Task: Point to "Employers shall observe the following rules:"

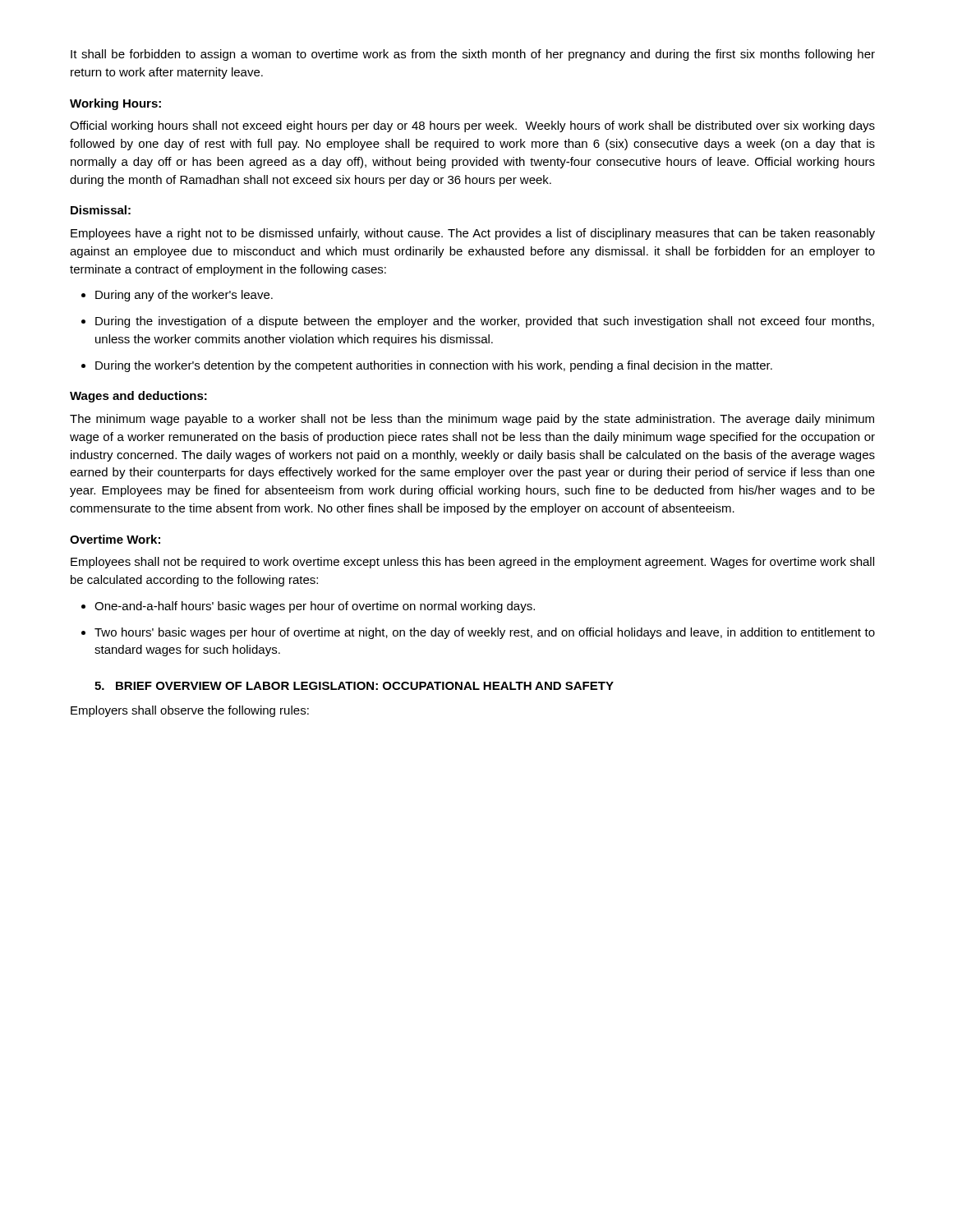Action: [x=190, y=710]
